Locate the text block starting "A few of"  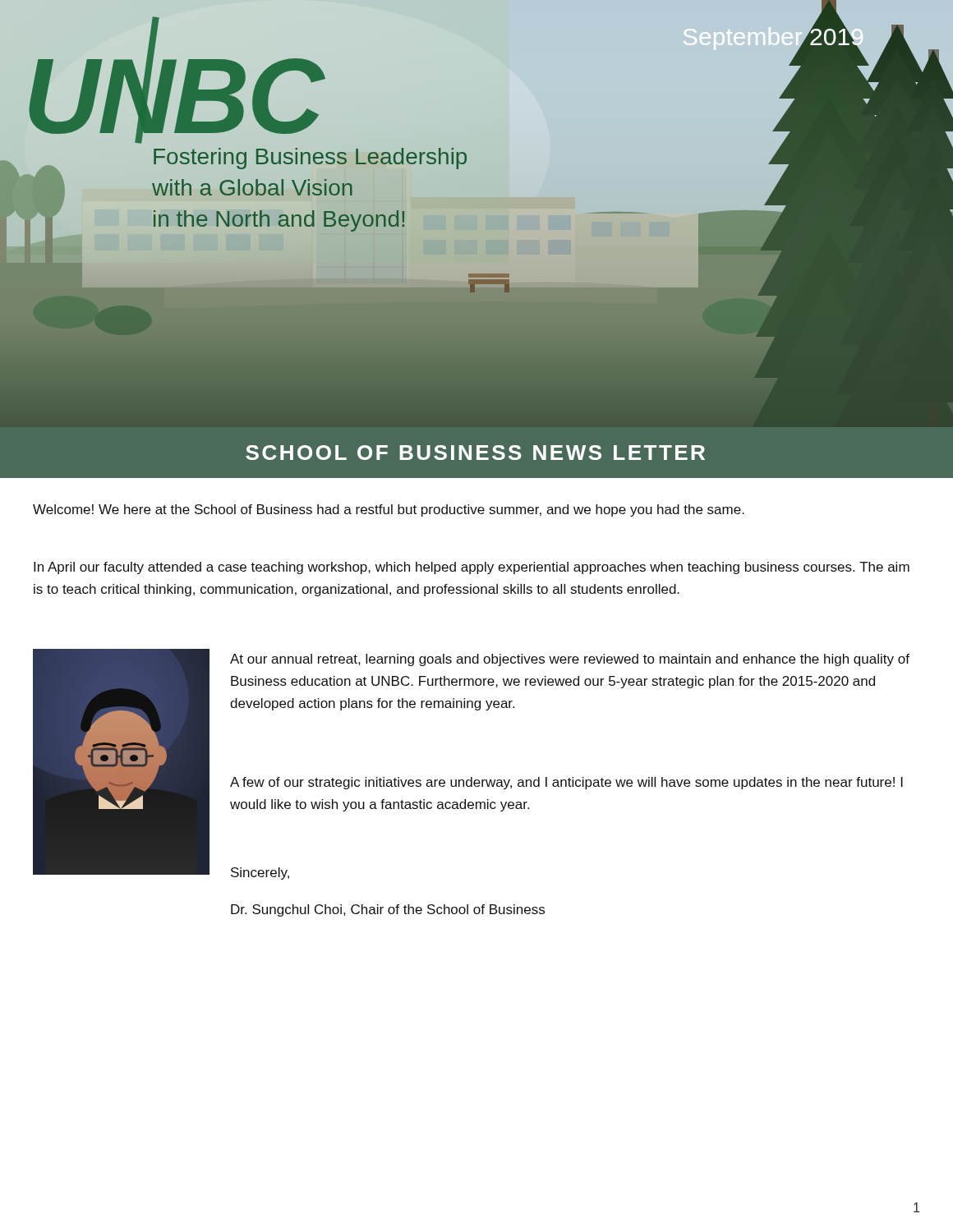point(575,794)
